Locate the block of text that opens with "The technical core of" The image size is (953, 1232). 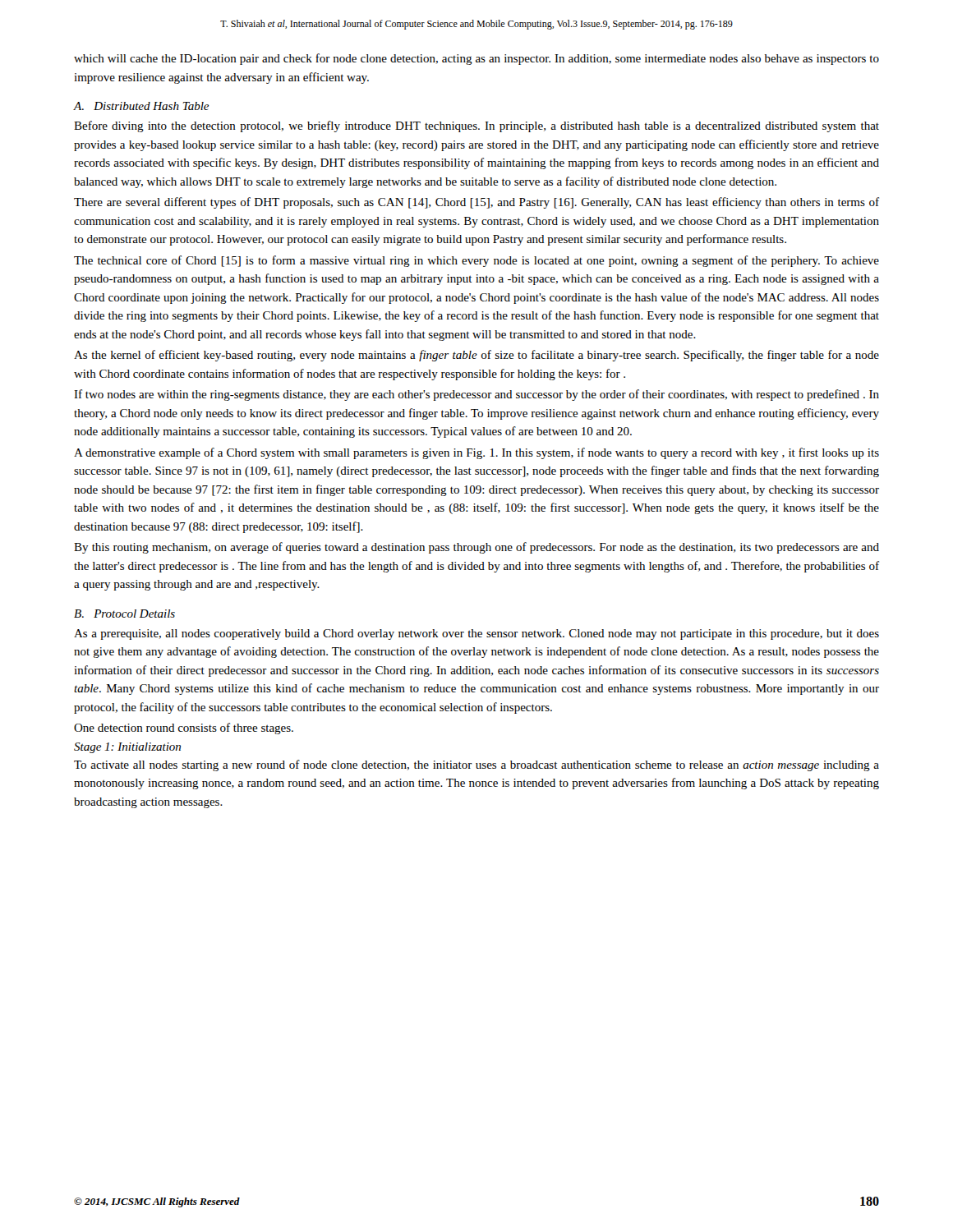click(x=476, y=297)
